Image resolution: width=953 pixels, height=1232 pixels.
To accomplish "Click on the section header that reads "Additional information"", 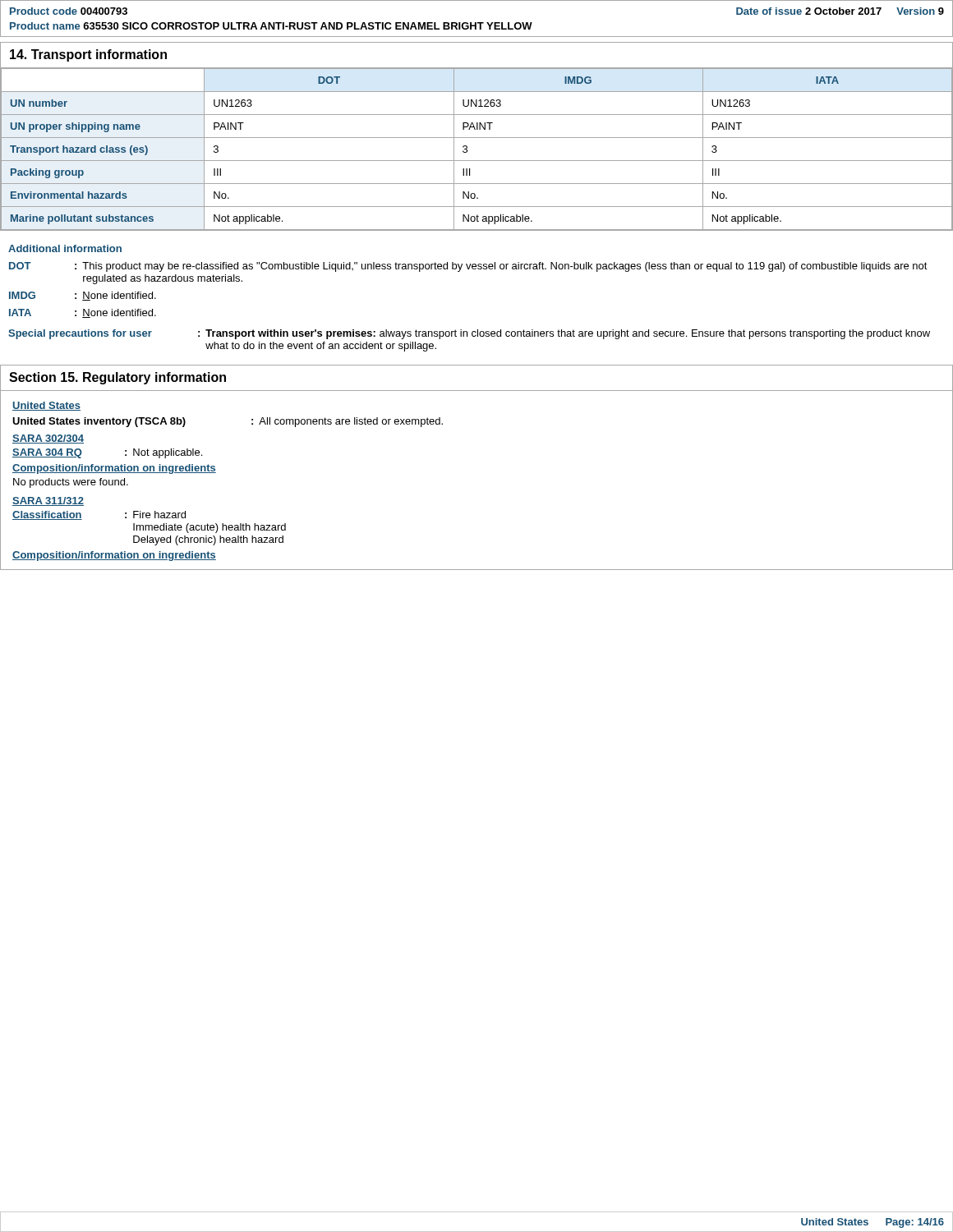I will (65, 248).
